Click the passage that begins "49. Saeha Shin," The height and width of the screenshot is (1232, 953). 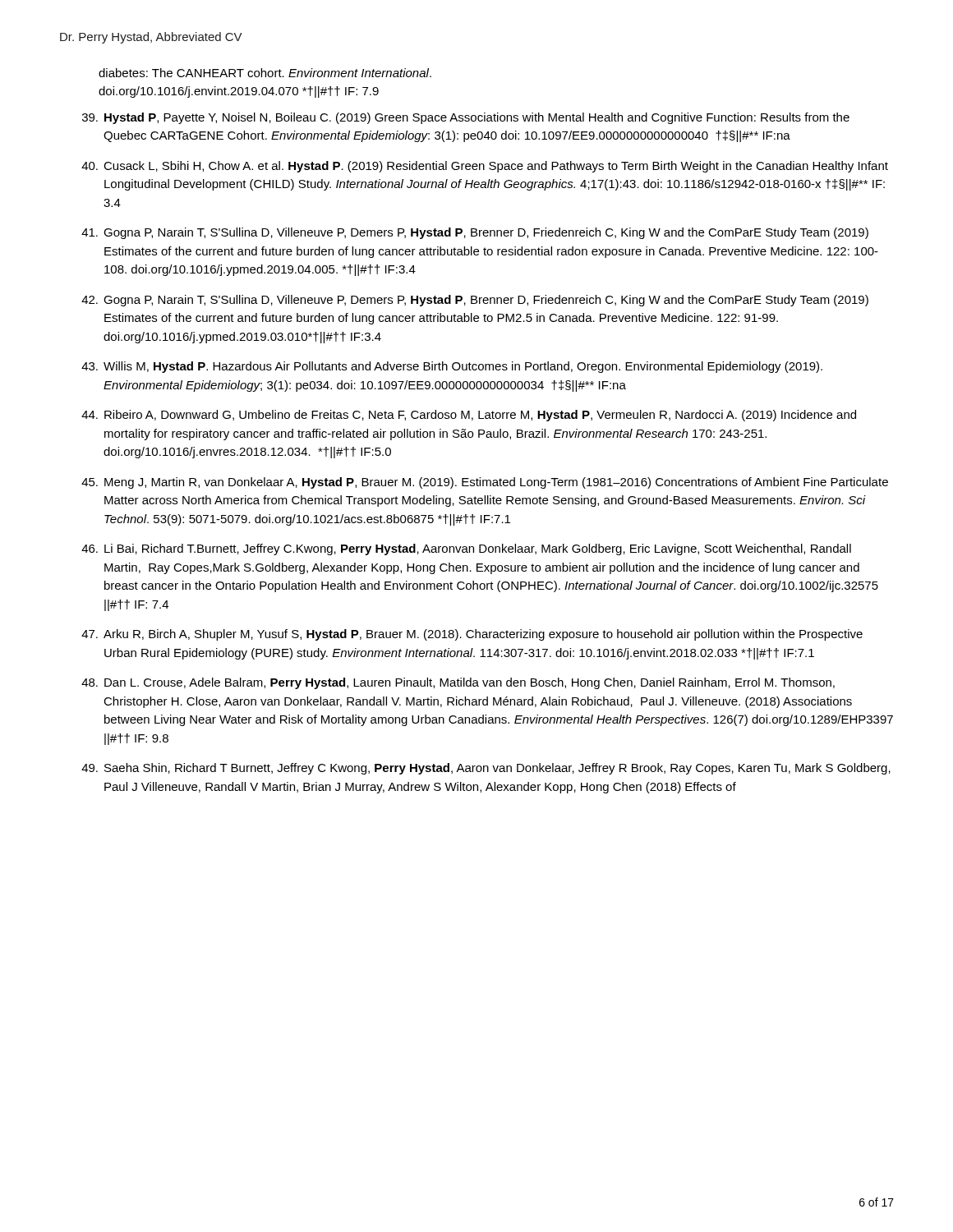coord(476,777)
